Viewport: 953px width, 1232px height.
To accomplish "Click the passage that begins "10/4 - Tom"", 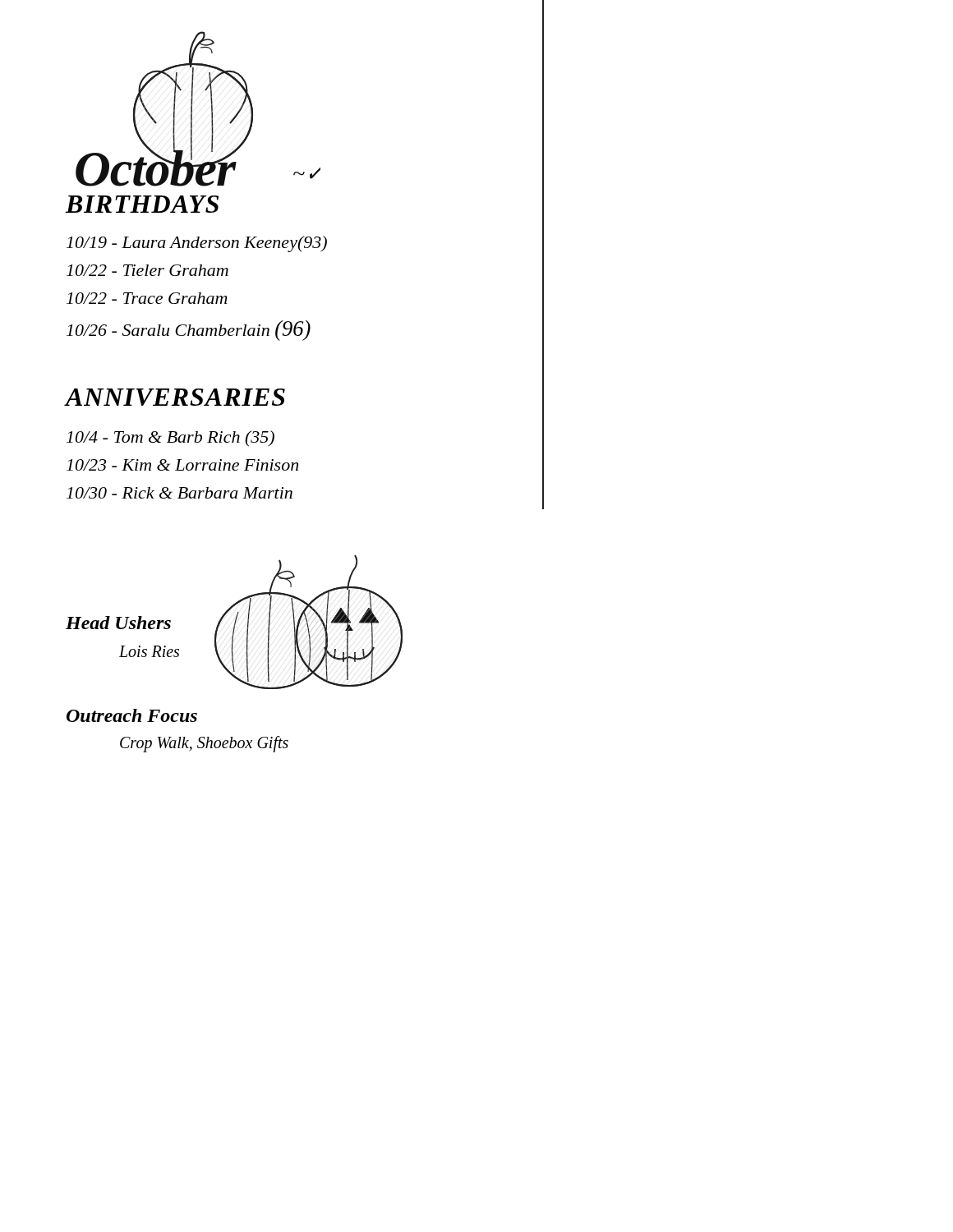I will [170, 437].
